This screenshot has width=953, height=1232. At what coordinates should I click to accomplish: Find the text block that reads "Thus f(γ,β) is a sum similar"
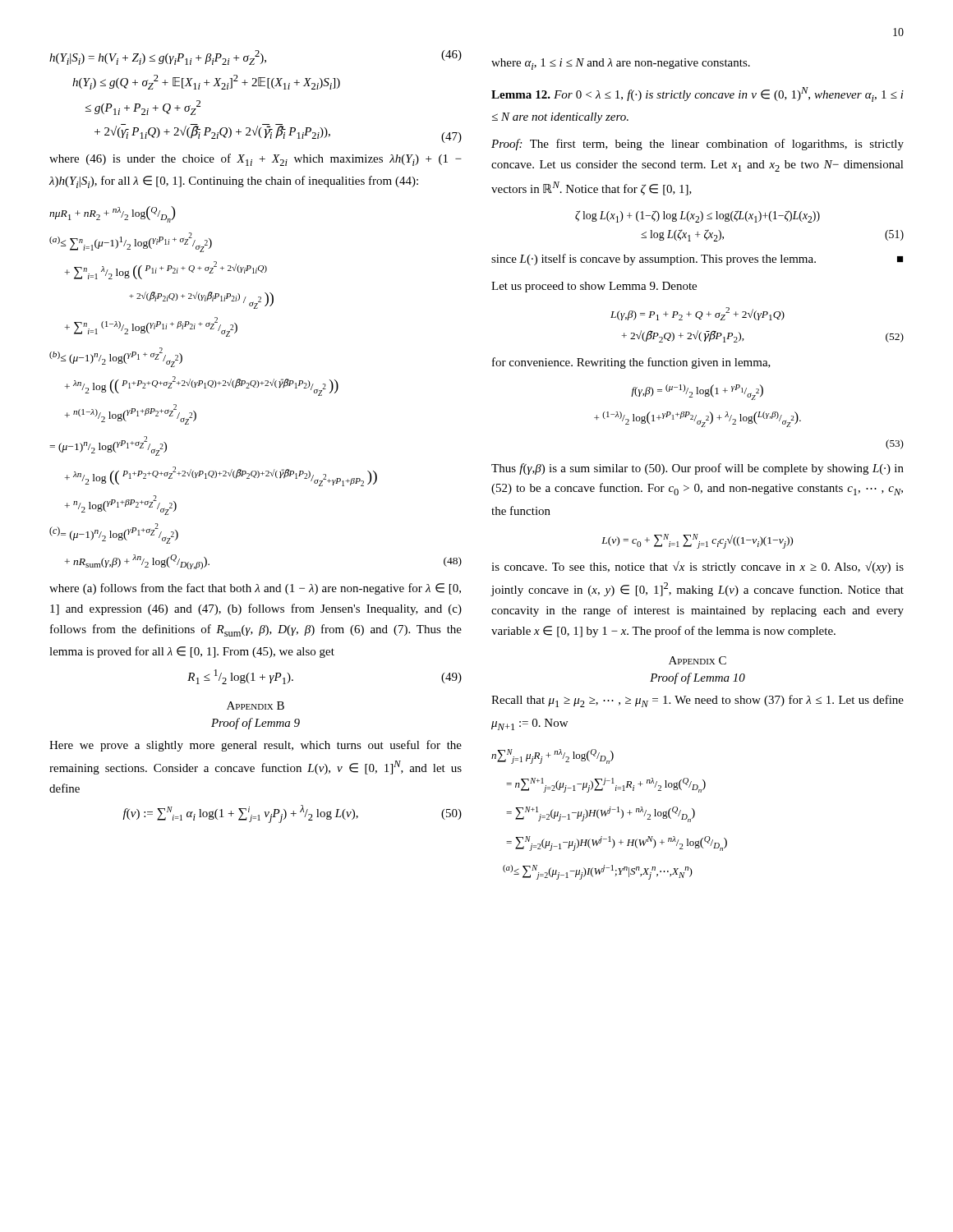point(698,489)
